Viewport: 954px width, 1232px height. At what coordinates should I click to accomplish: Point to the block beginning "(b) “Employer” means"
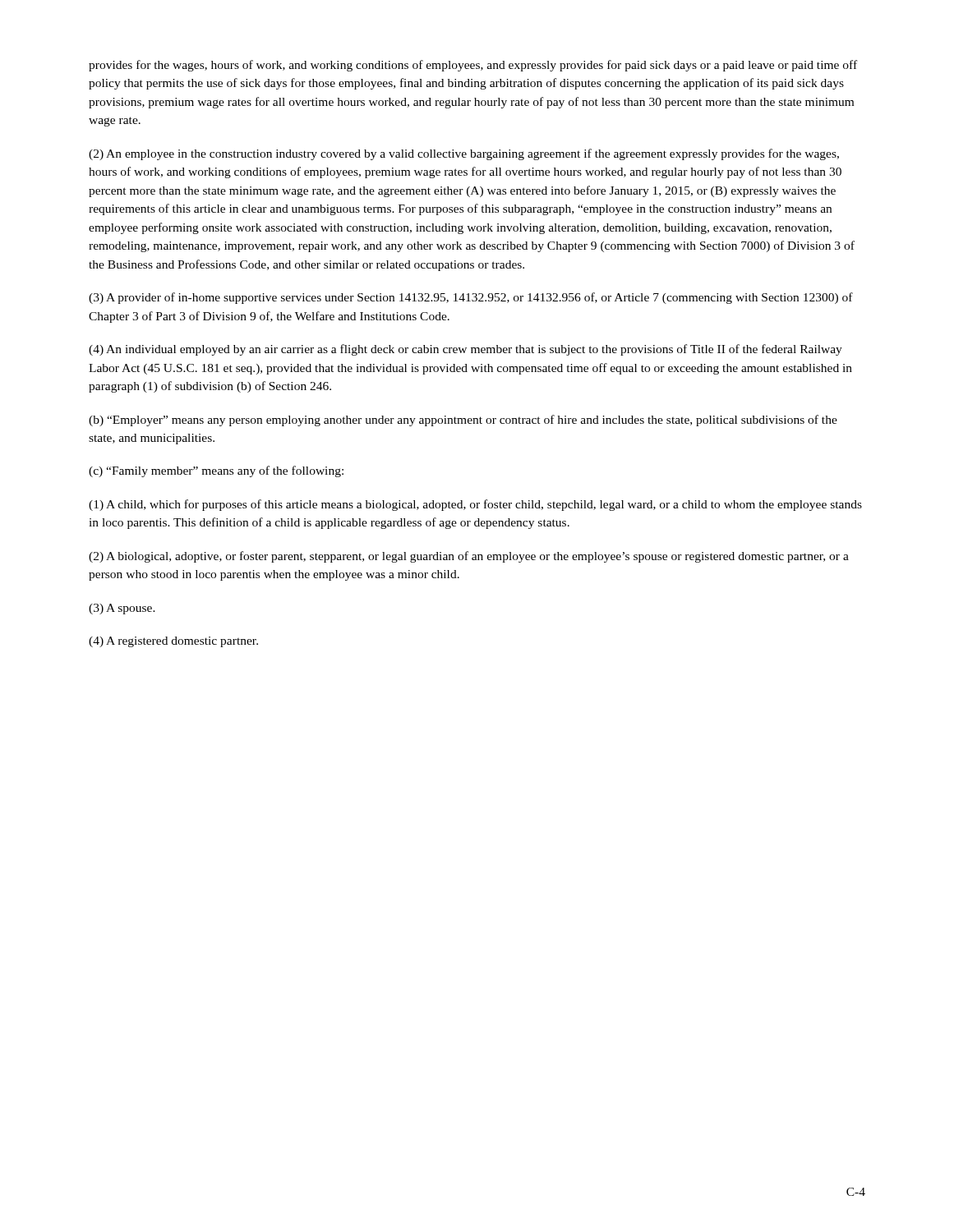coord(463,428)
